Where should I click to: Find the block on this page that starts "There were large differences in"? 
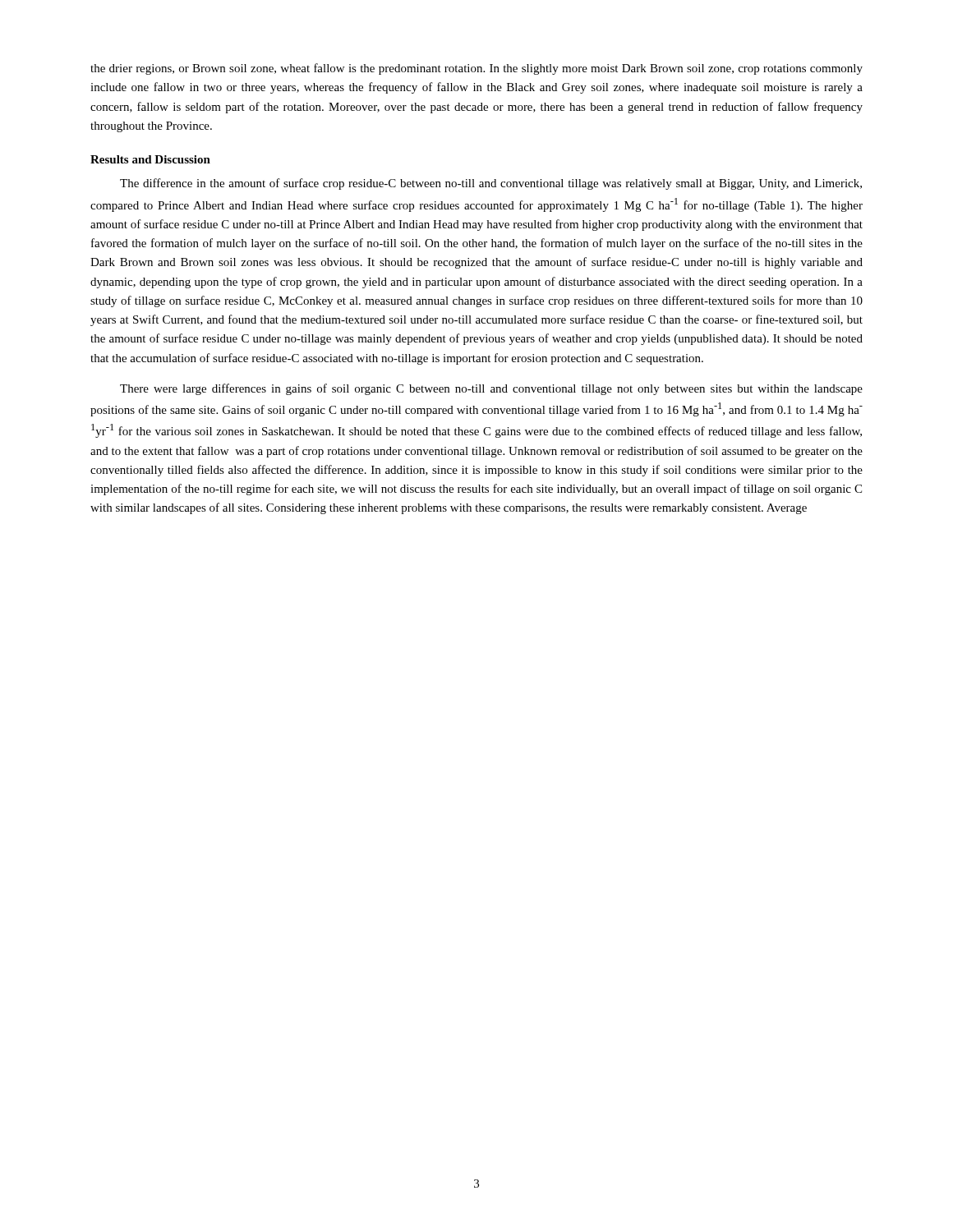476,448
